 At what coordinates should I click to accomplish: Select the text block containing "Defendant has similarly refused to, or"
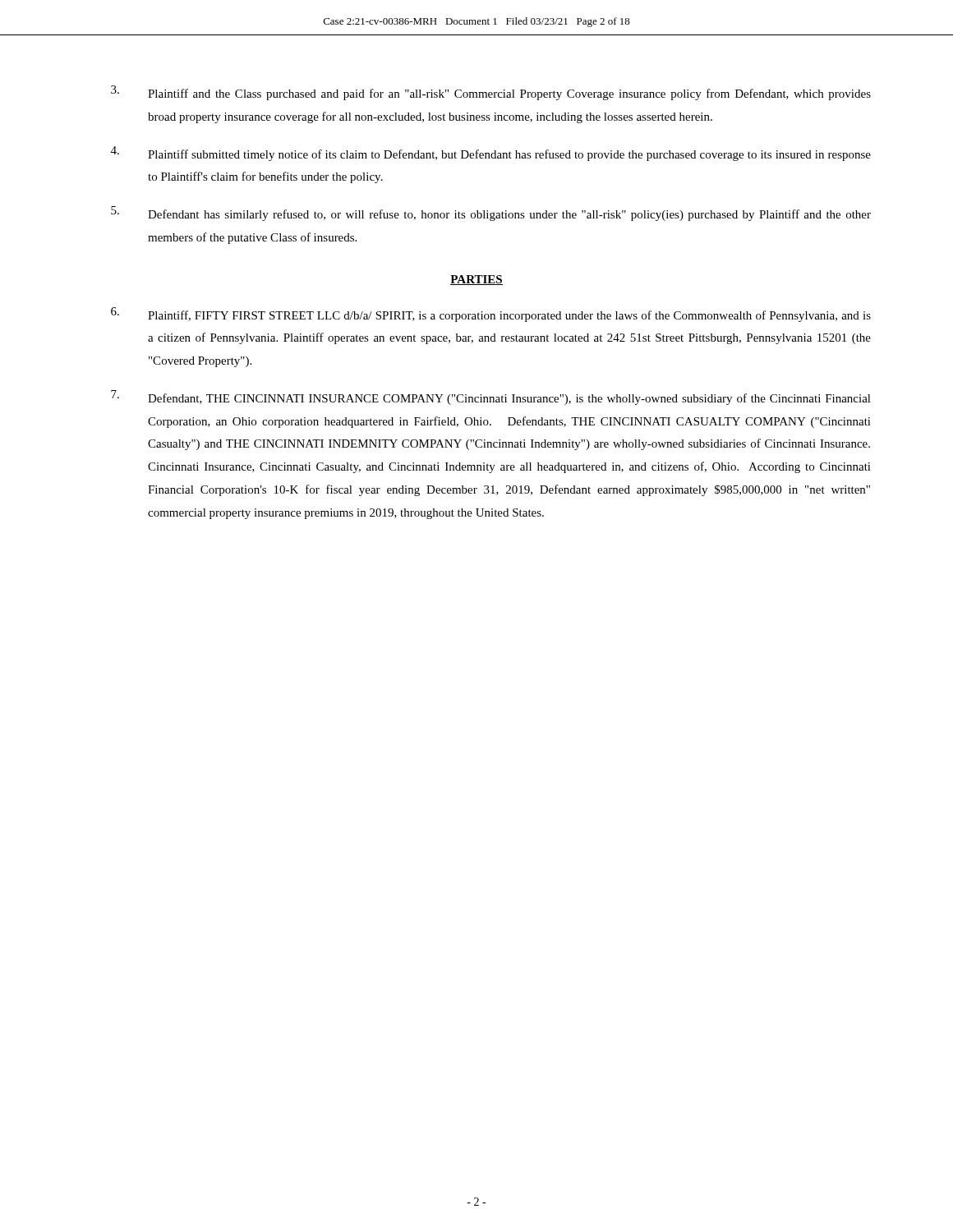click(x=476, y=226)
